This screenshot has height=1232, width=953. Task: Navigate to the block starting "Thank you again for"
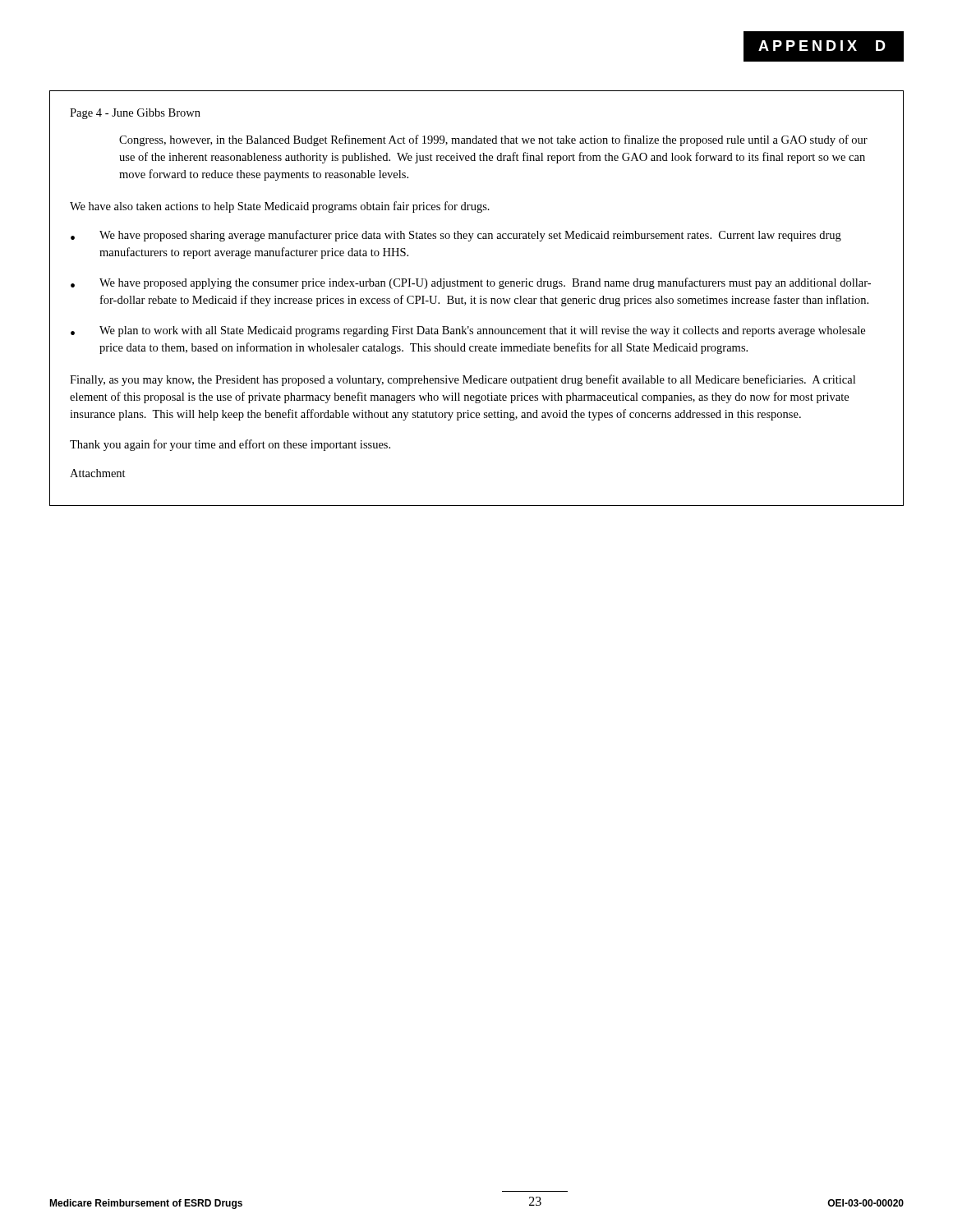point(231,445)
